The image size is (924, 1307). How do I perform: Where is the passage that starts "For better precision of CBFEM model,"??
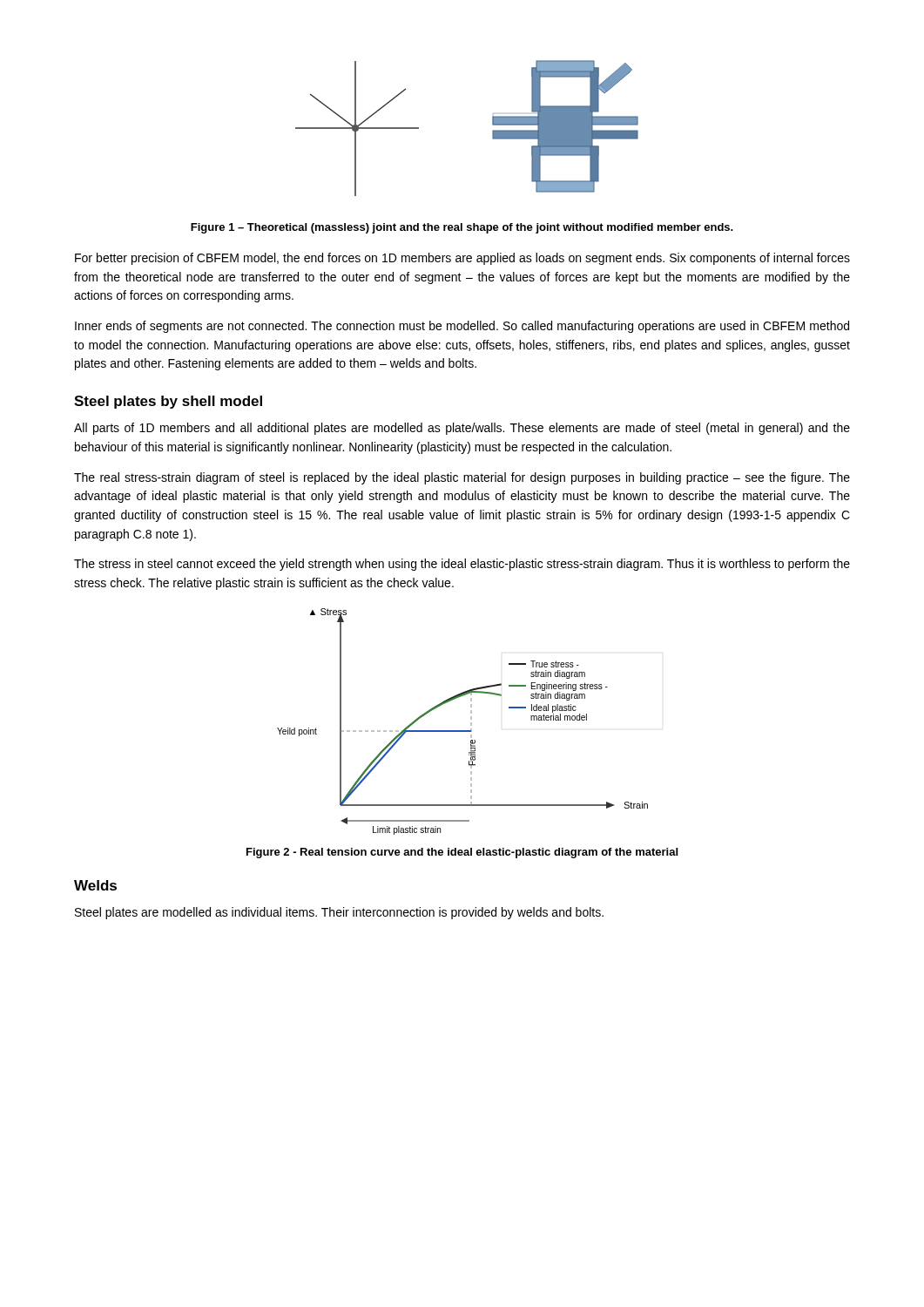pos(462,277)
